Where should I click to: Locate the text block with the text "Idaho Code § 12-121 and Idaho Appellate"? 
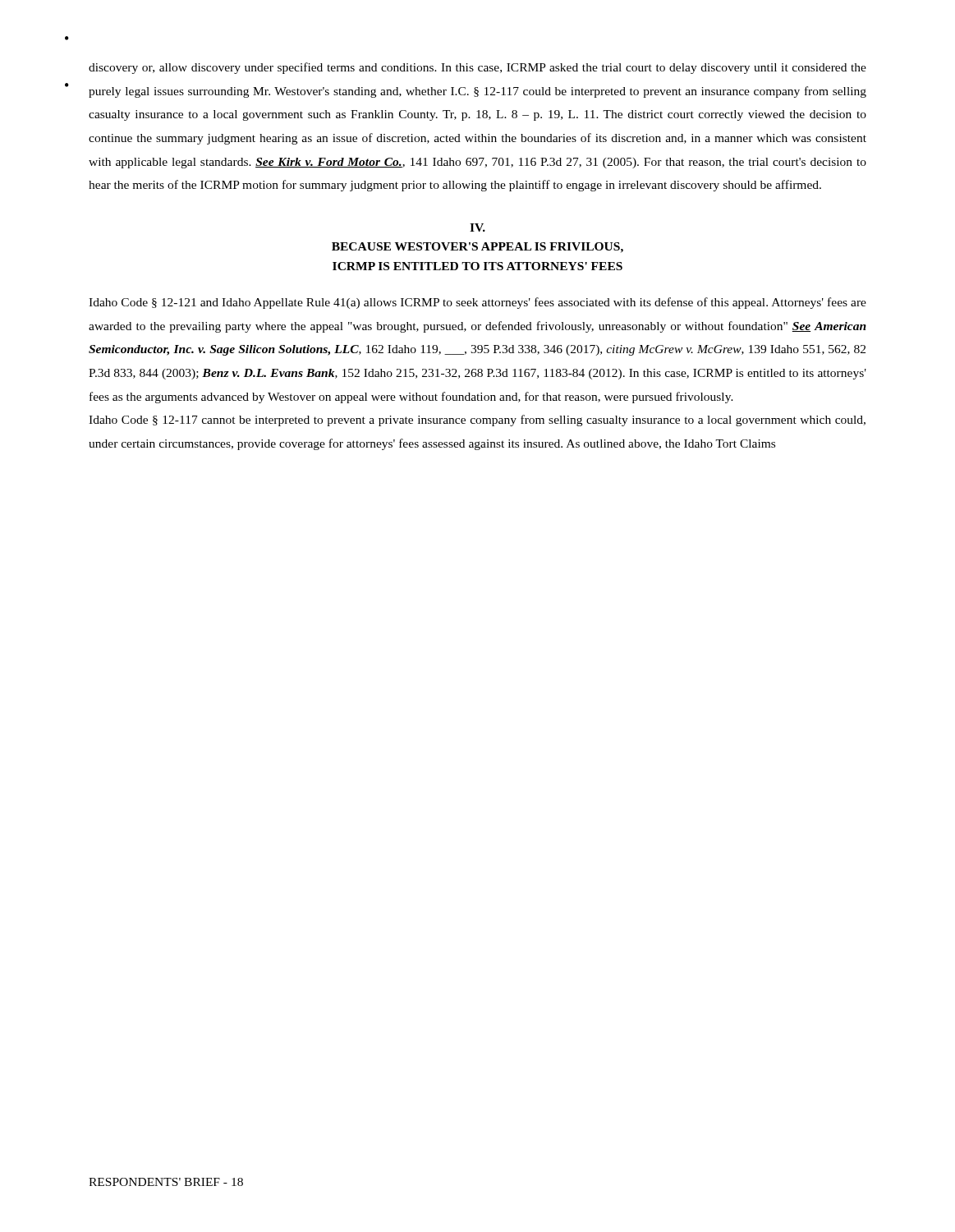click(x=478, y=350)
